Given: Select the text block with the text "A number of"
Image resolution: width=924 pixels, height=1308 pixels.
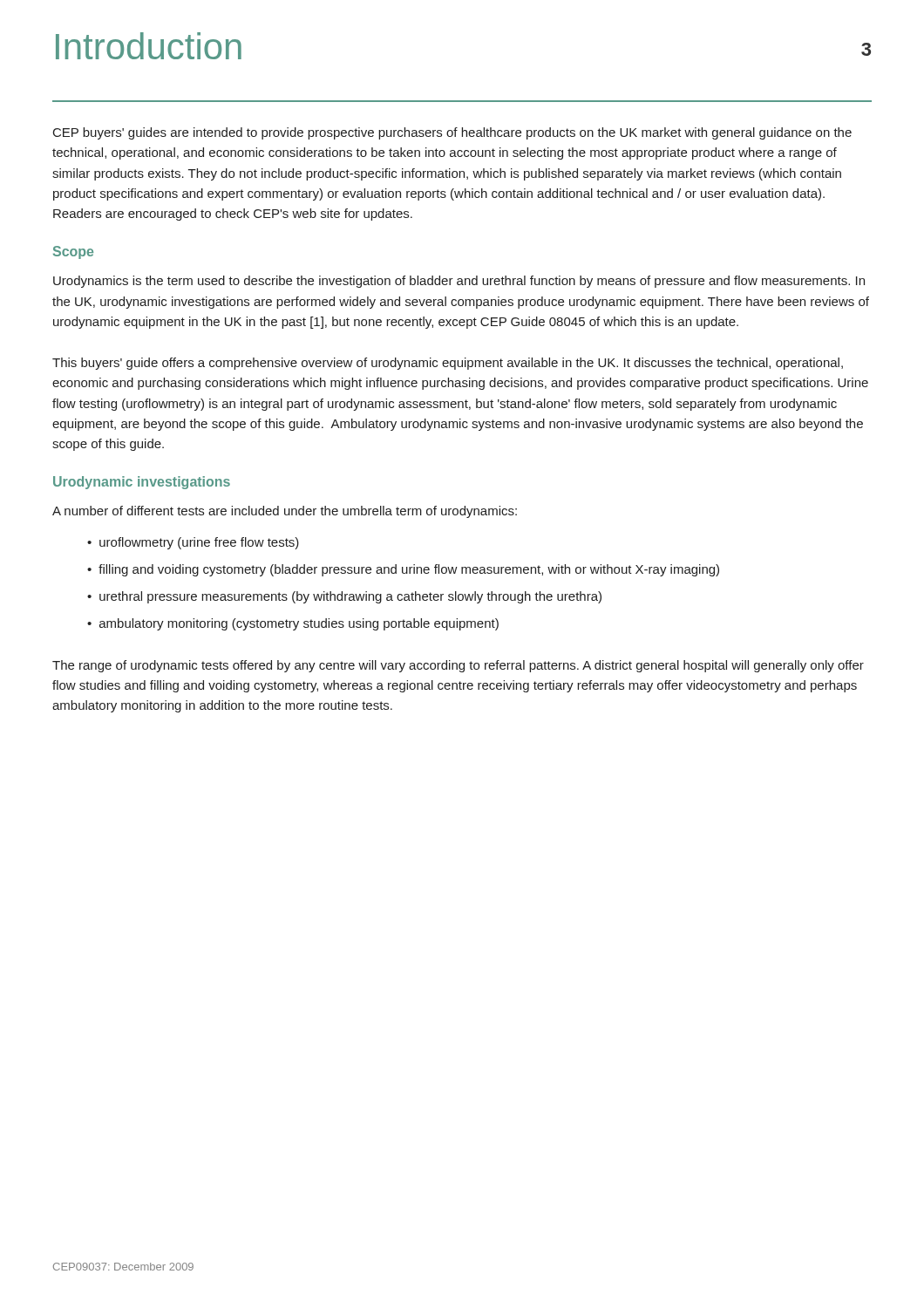Looking at the screenshot, I should coord(285,511).
